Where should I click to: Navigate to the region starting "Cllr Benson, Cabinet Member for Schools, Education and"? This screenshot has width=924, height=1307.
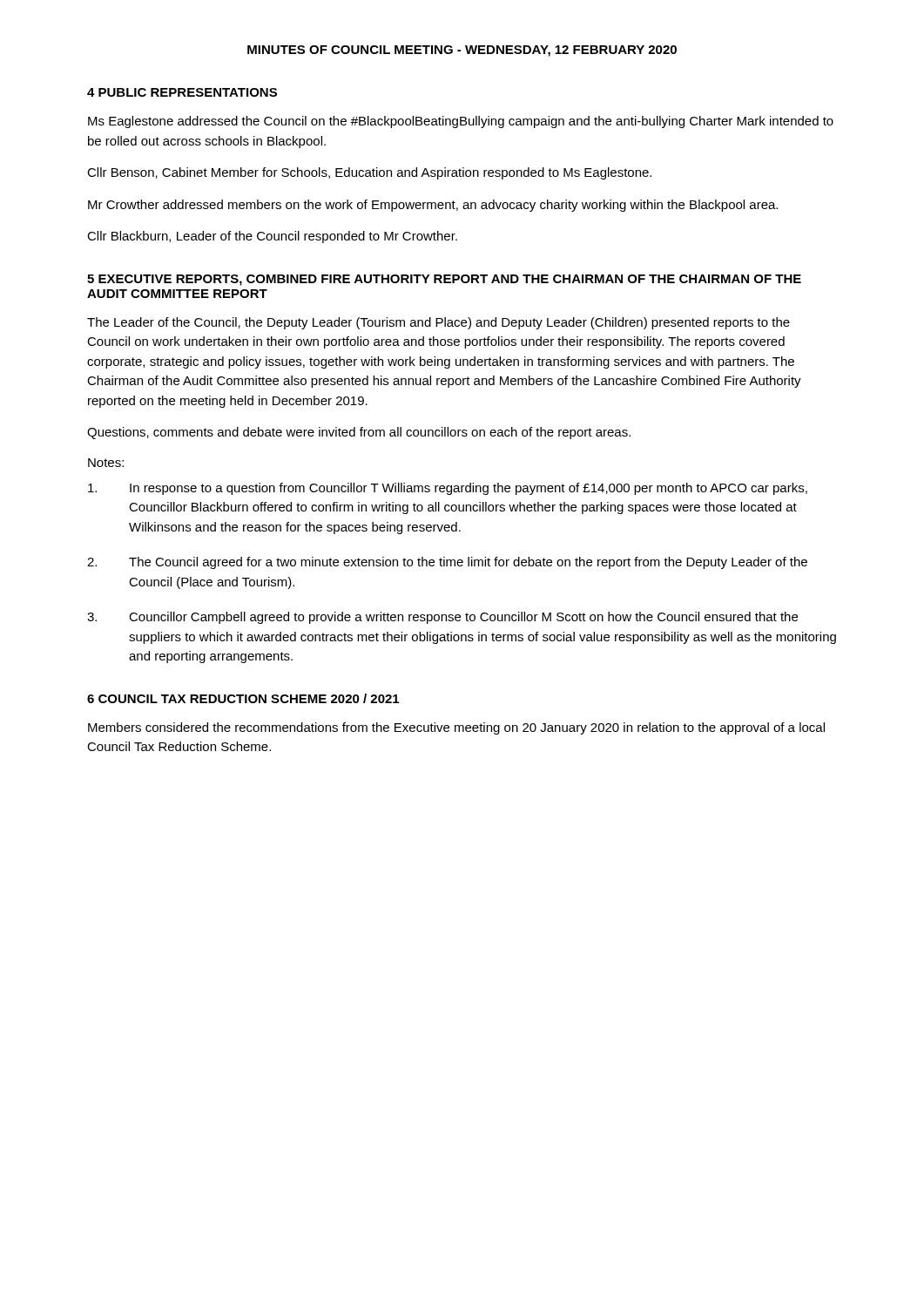[x=370, y=172]
